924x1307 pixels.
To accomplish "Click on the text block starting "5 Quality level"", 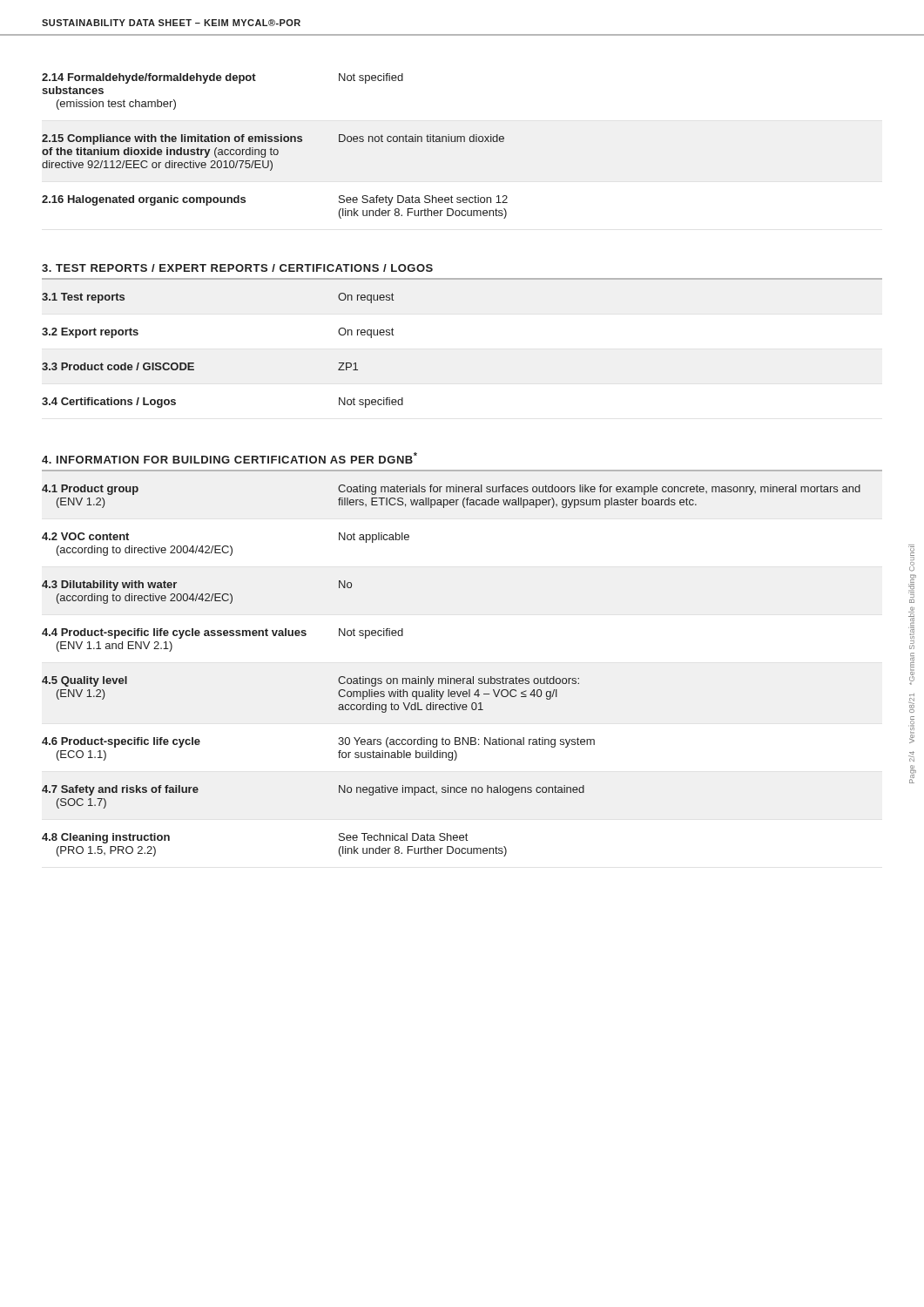I will 462,693.
